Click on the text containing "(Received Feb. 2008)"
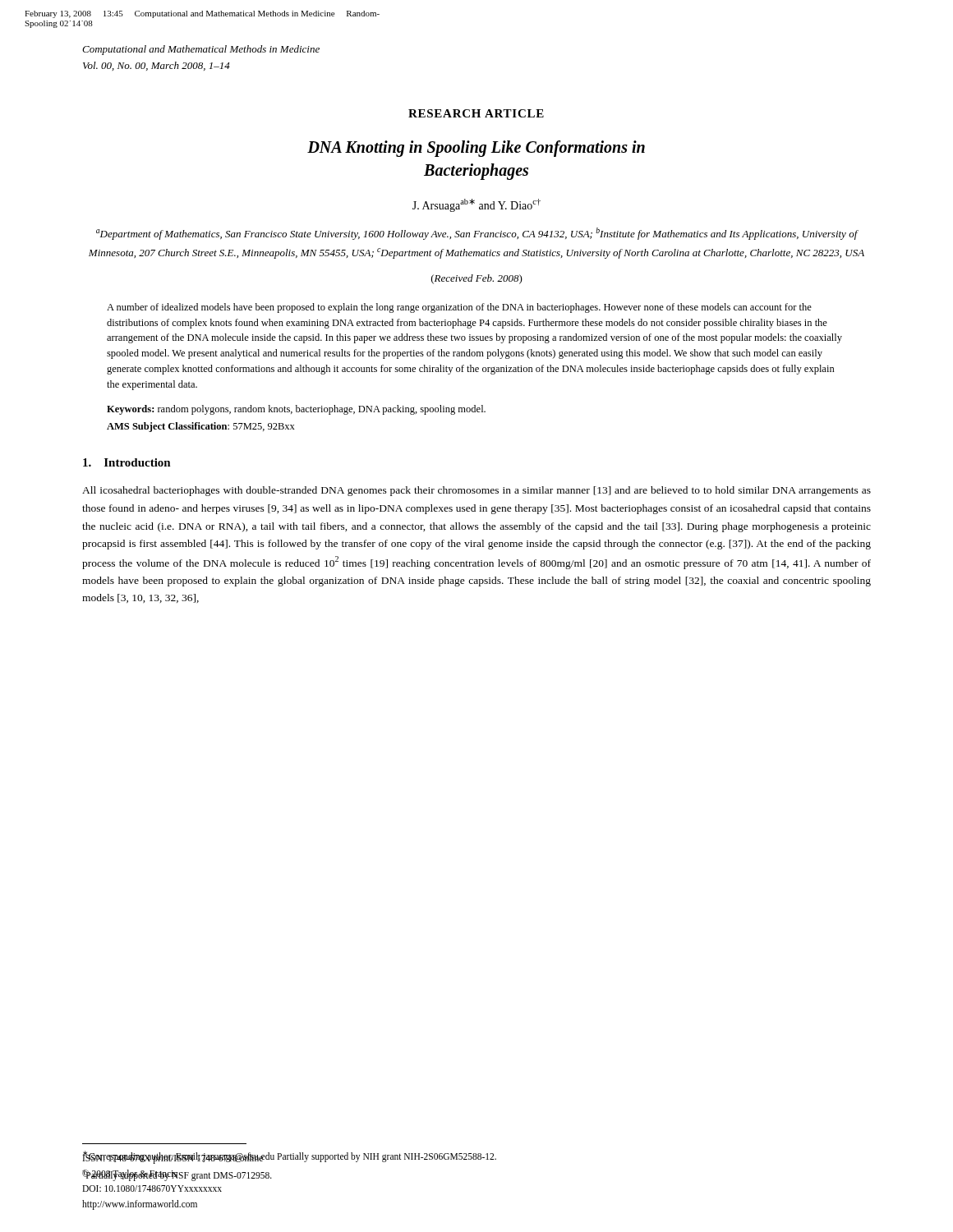 coord(476,278)
